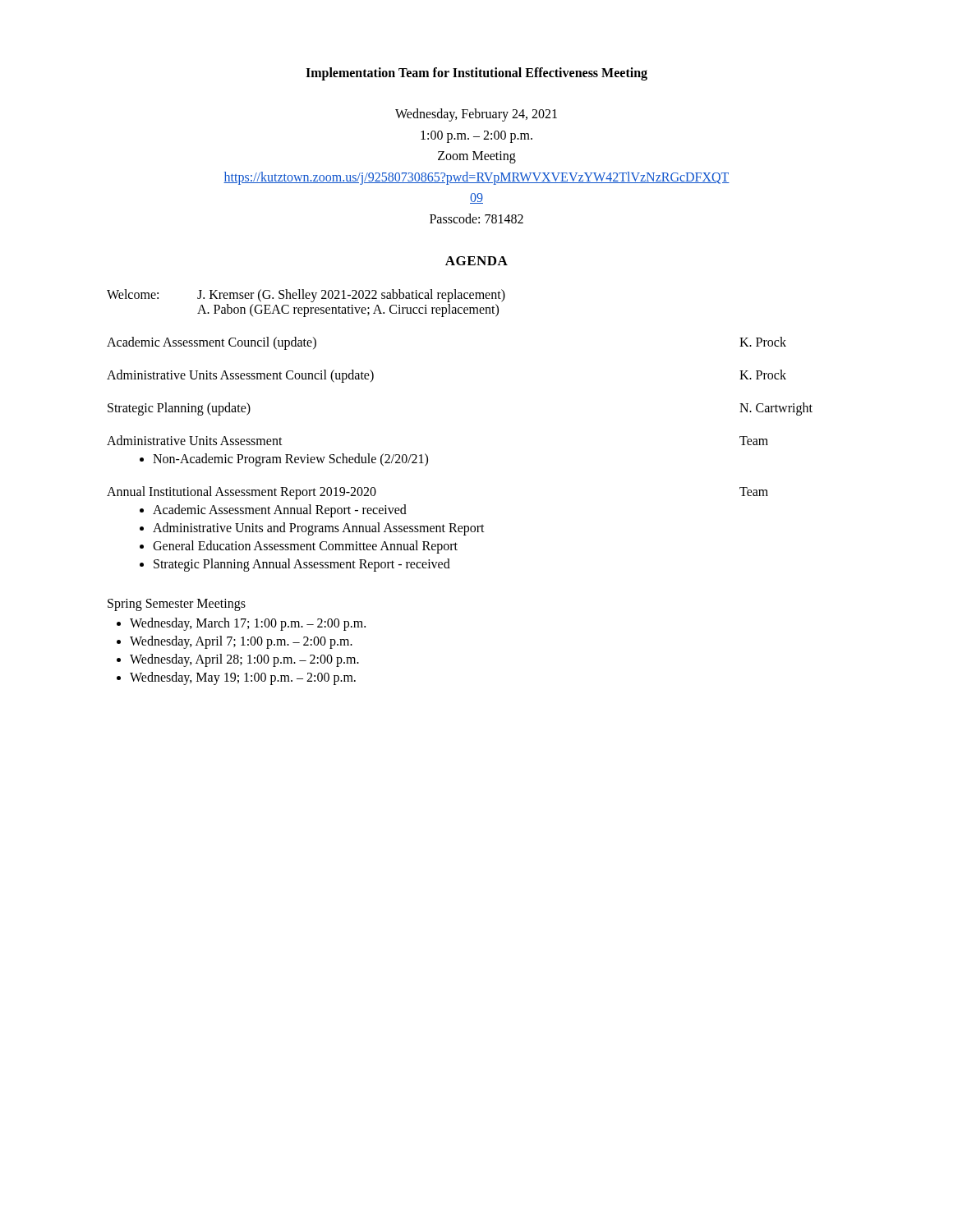Find "Administrative Units Assessment Team" on this page
The height and width of the screenshot is (1232, 953).
point(191,440)
